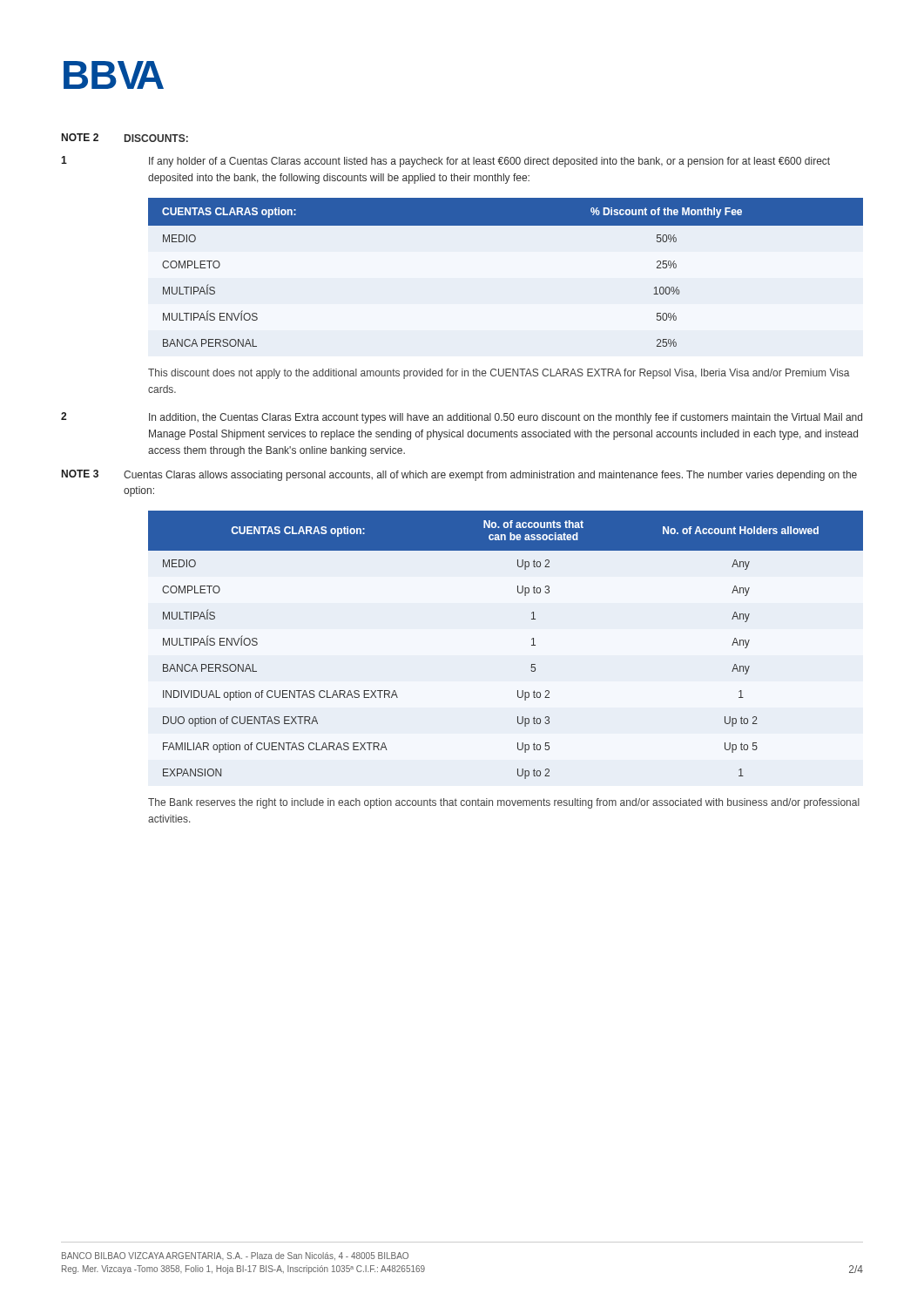Screen dimensions: 1307x924
Task: Locate the logo
Action: pyautogui.click(x=462, y=78)
